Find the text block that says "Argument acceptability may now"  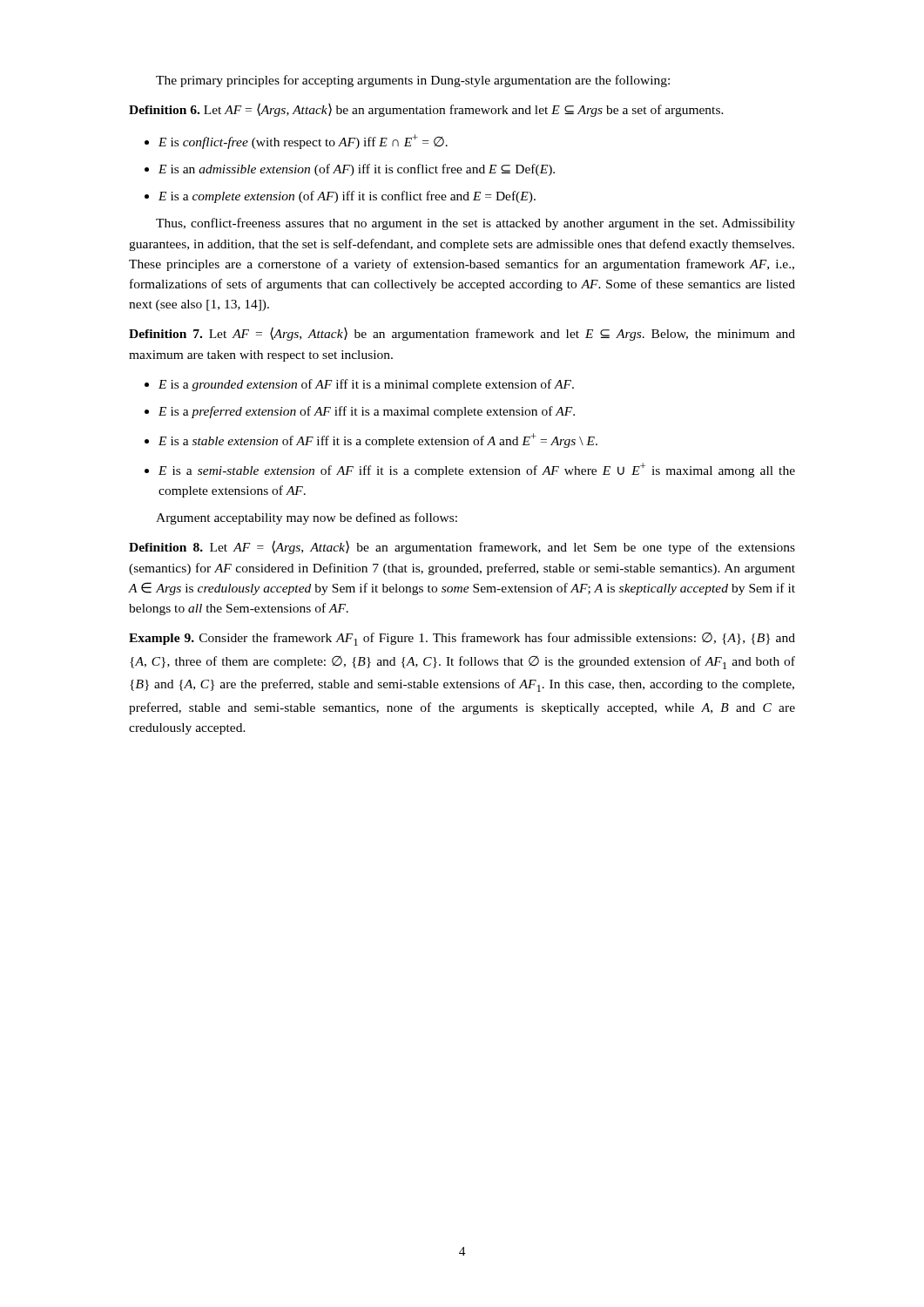pos(462,518)
